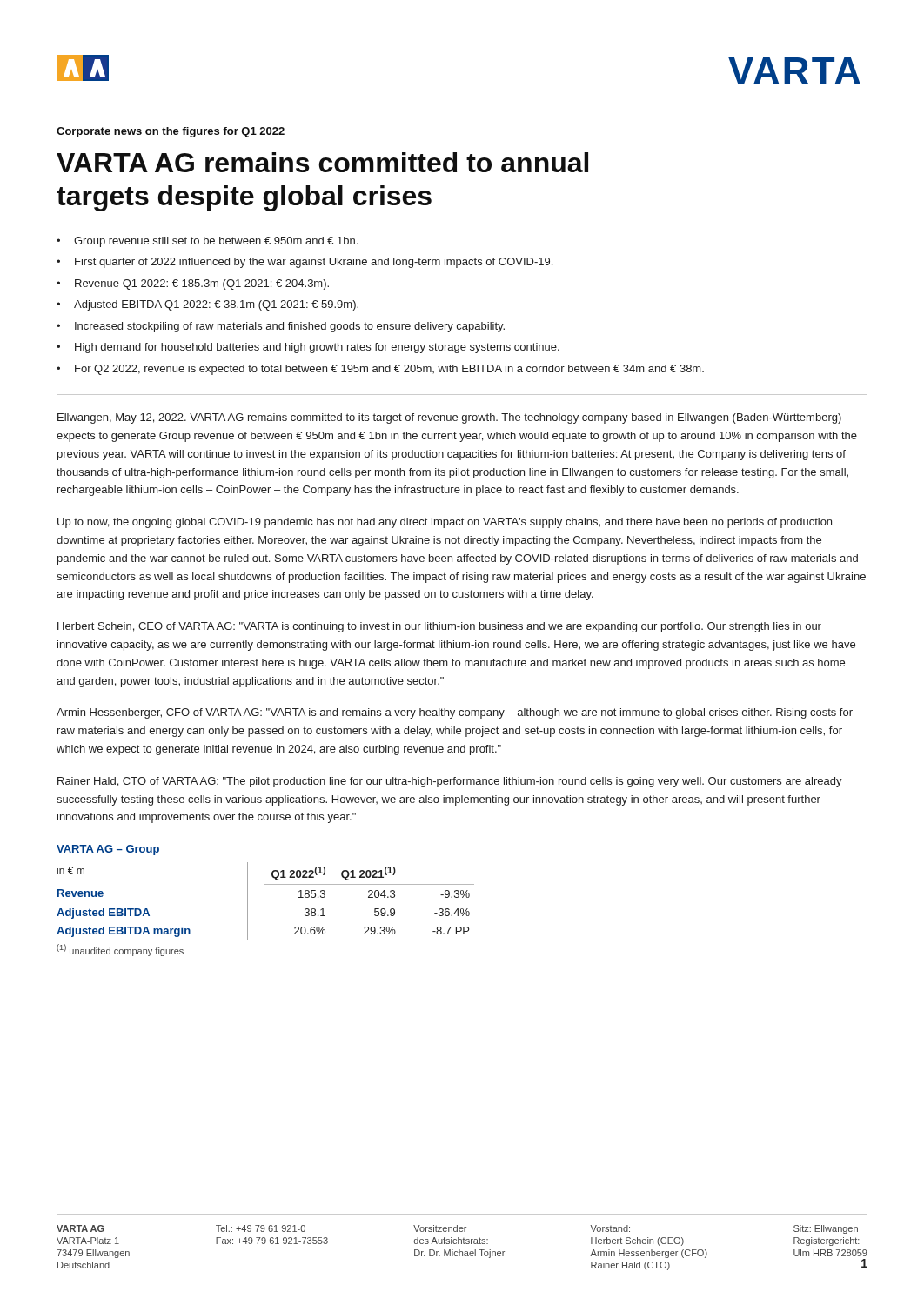Where is the section header that starts "Corporate news on"?
The width and height of the screenshot is (924, 1305).
[171, 131]
